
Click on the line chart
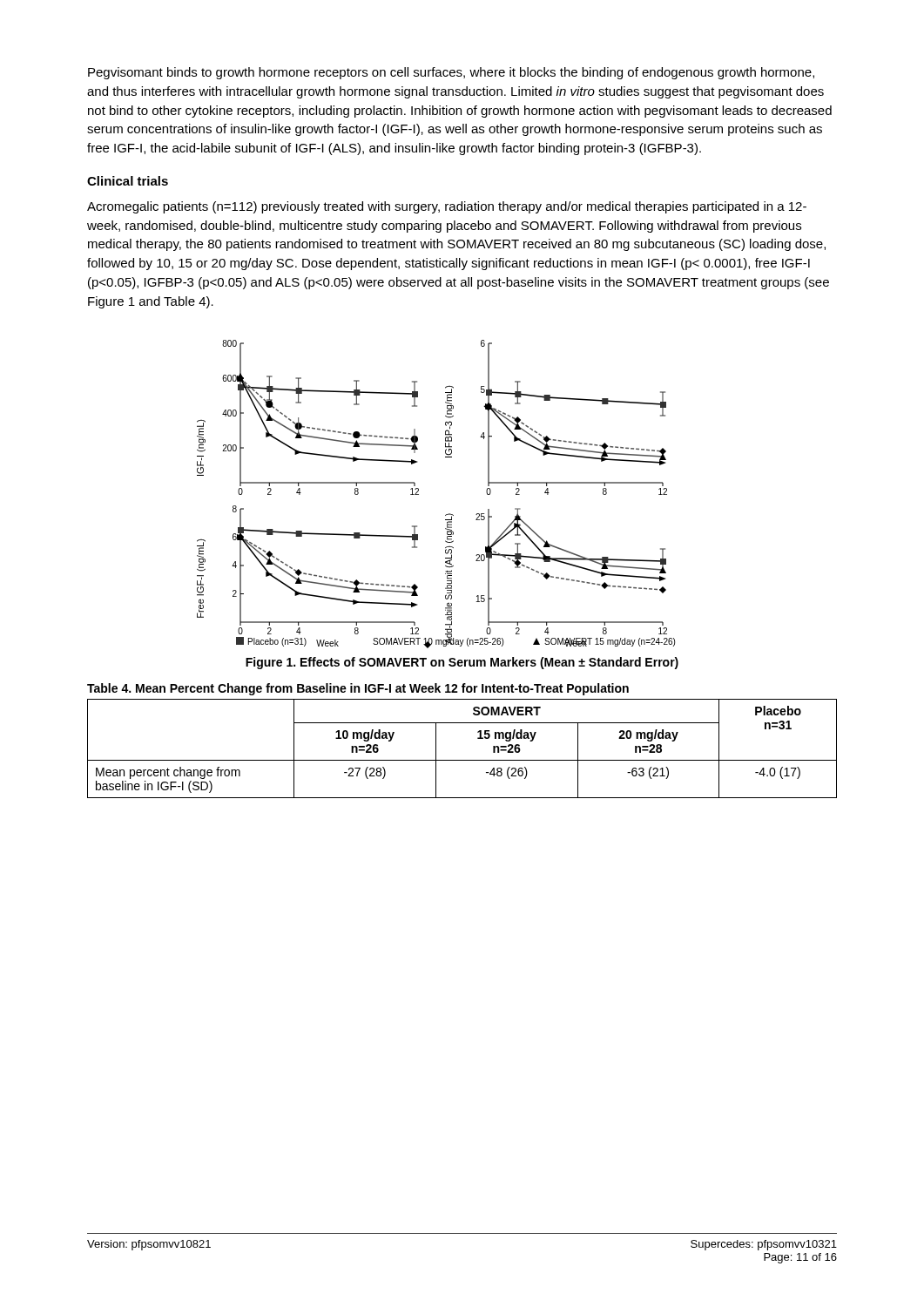click(462, 487)
